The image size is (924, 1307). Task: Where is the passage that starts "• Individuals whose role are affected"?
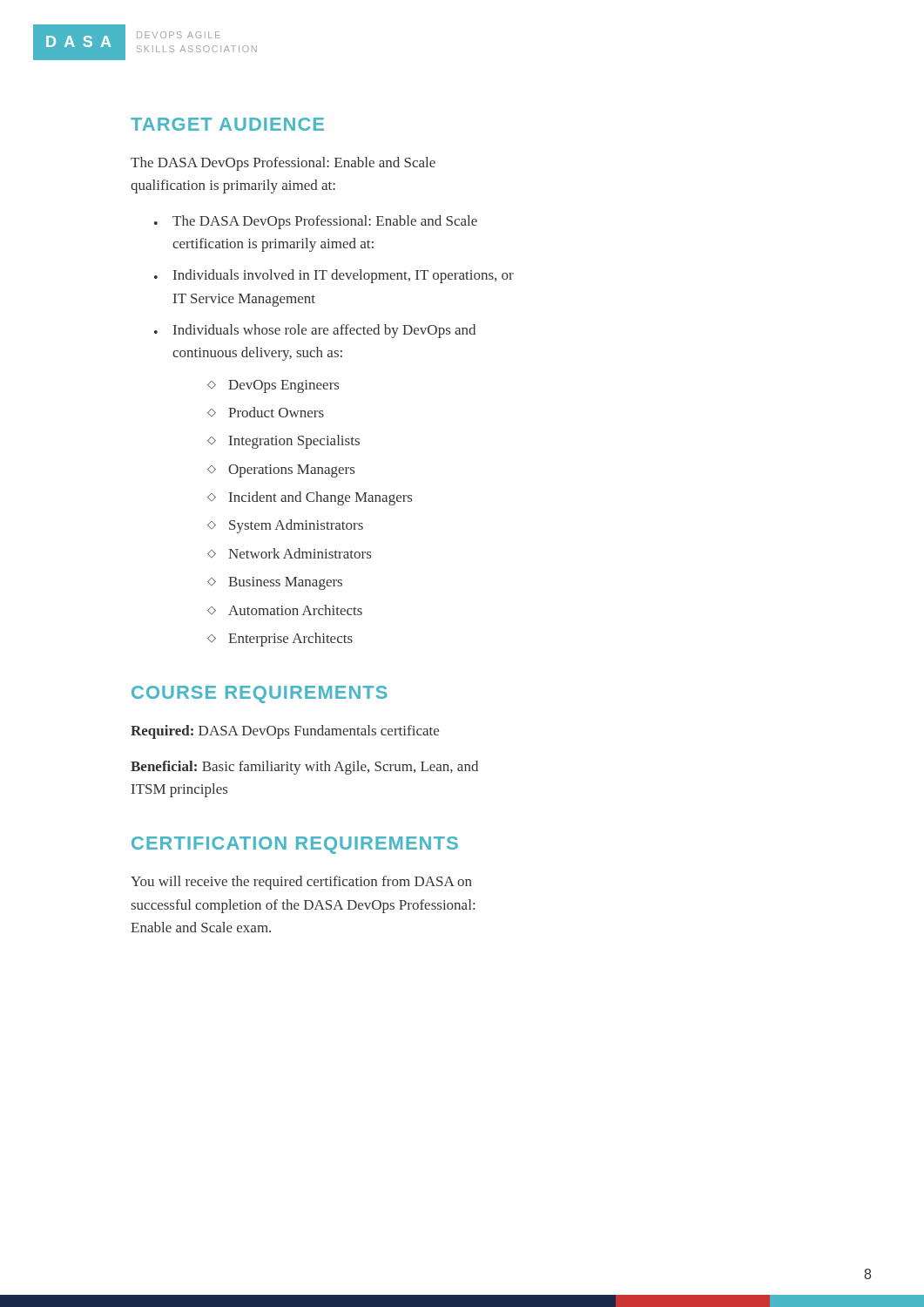(x=315, y=341)
